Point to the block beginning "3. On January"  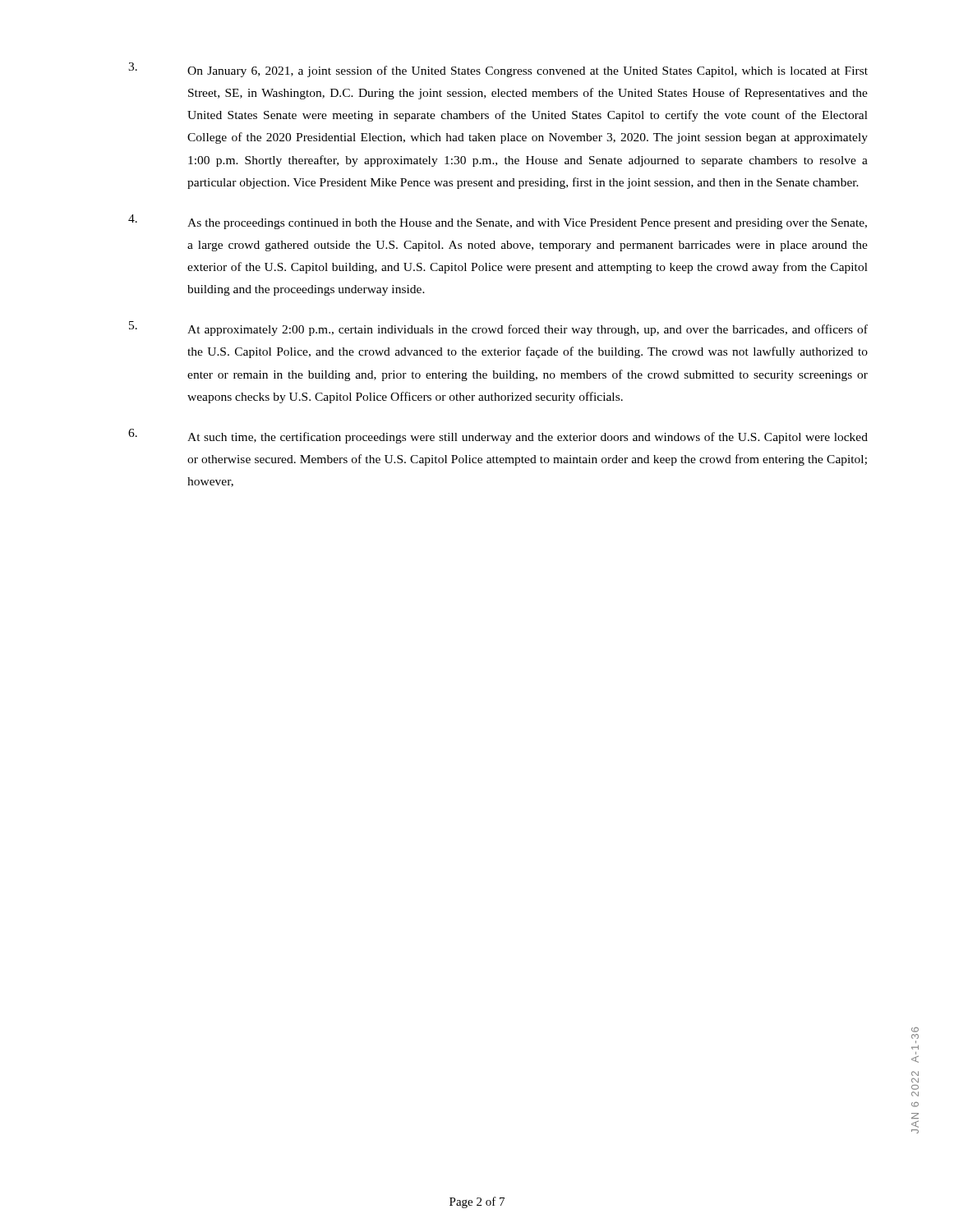pos(483,126)
